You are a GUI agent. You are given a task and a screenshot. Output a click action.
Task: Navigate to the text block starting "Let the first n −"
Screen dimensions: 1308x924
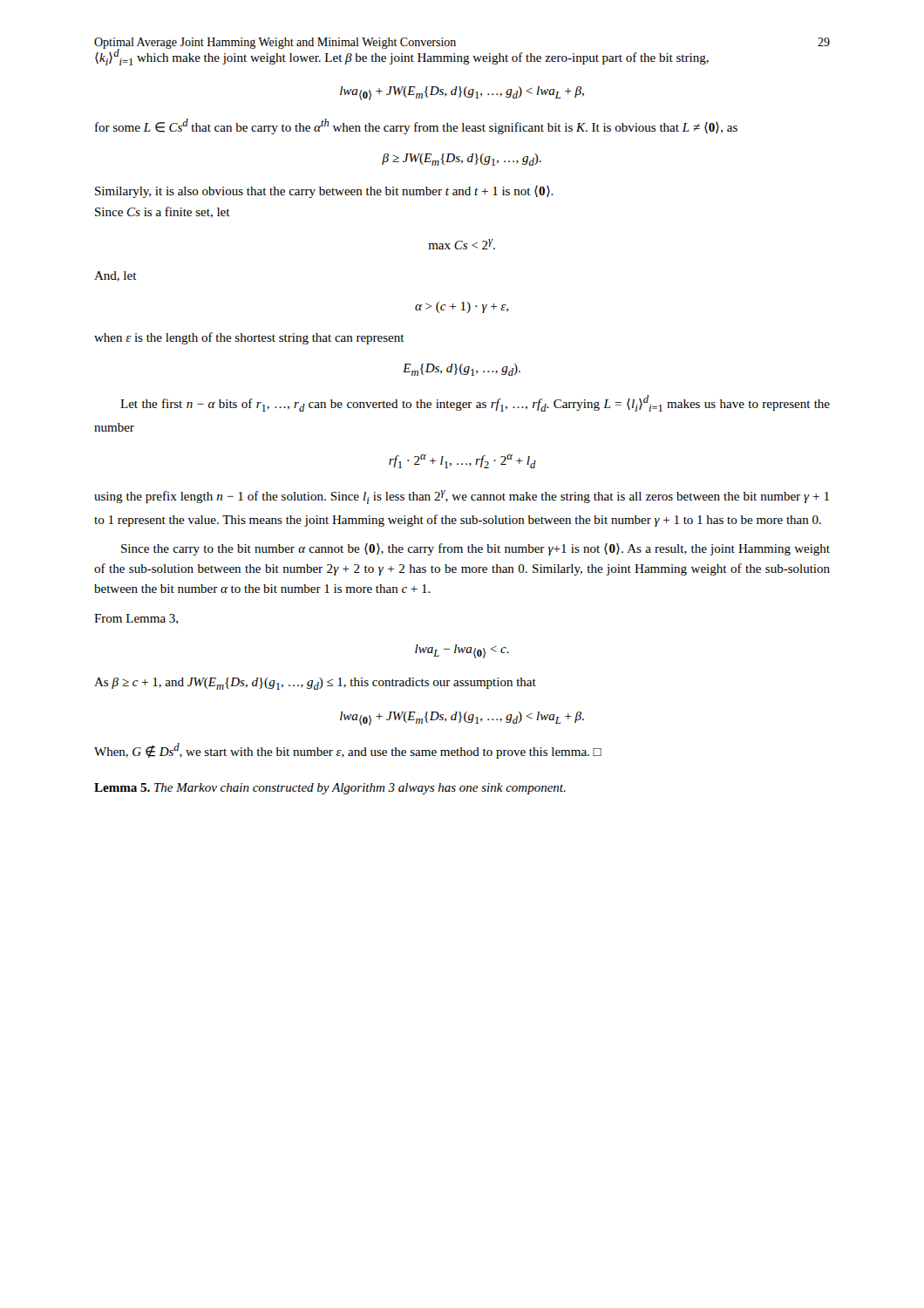click(462, 415)
